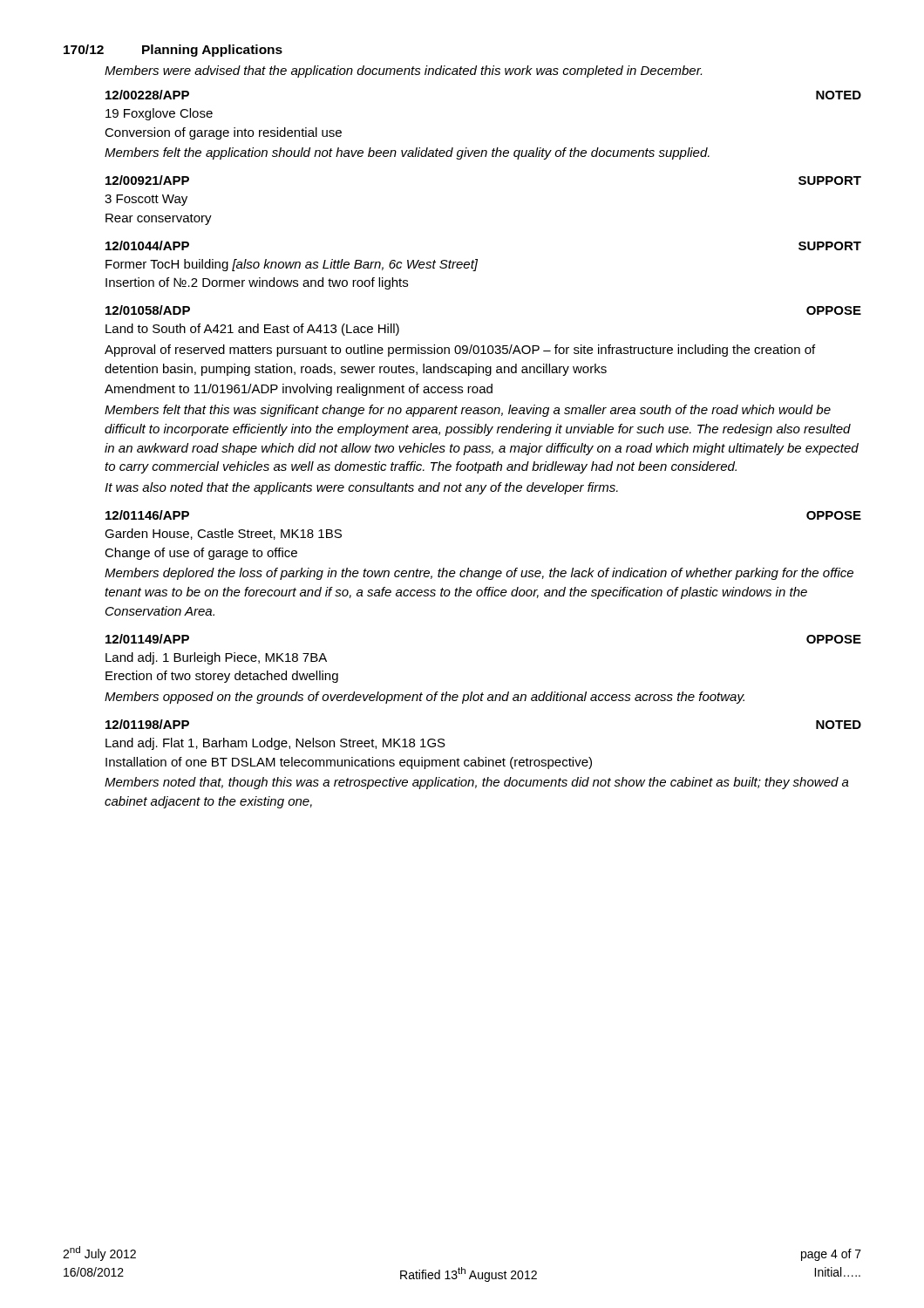924x1308 pixels.
Task: Click the passage that begins "12/01198/APP NOTED Land adj."
Action: point(483,764)
